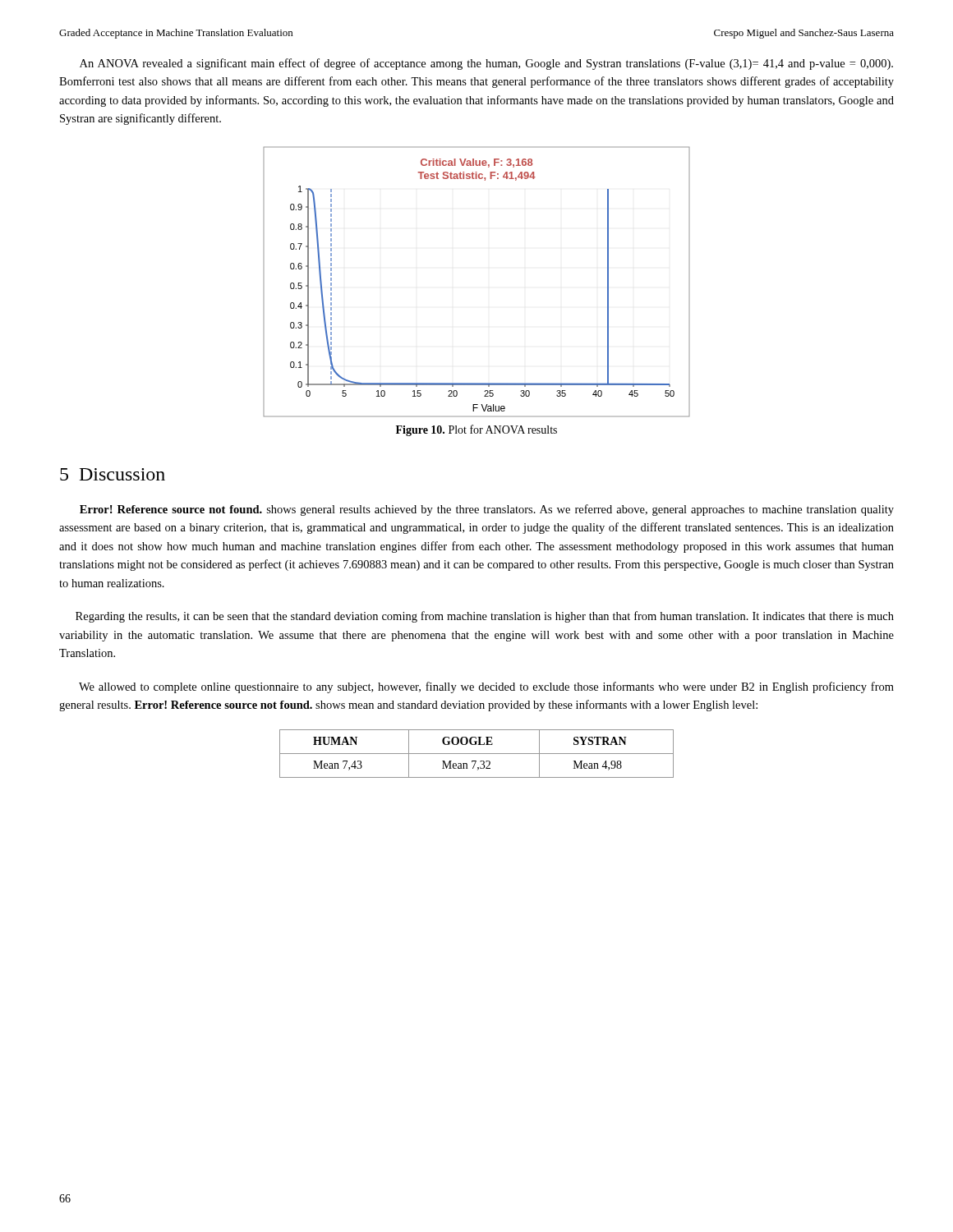953x1232 pixels.
Task: Find the block starting "Error! Reference source not found."
Action: pos(476,546)
